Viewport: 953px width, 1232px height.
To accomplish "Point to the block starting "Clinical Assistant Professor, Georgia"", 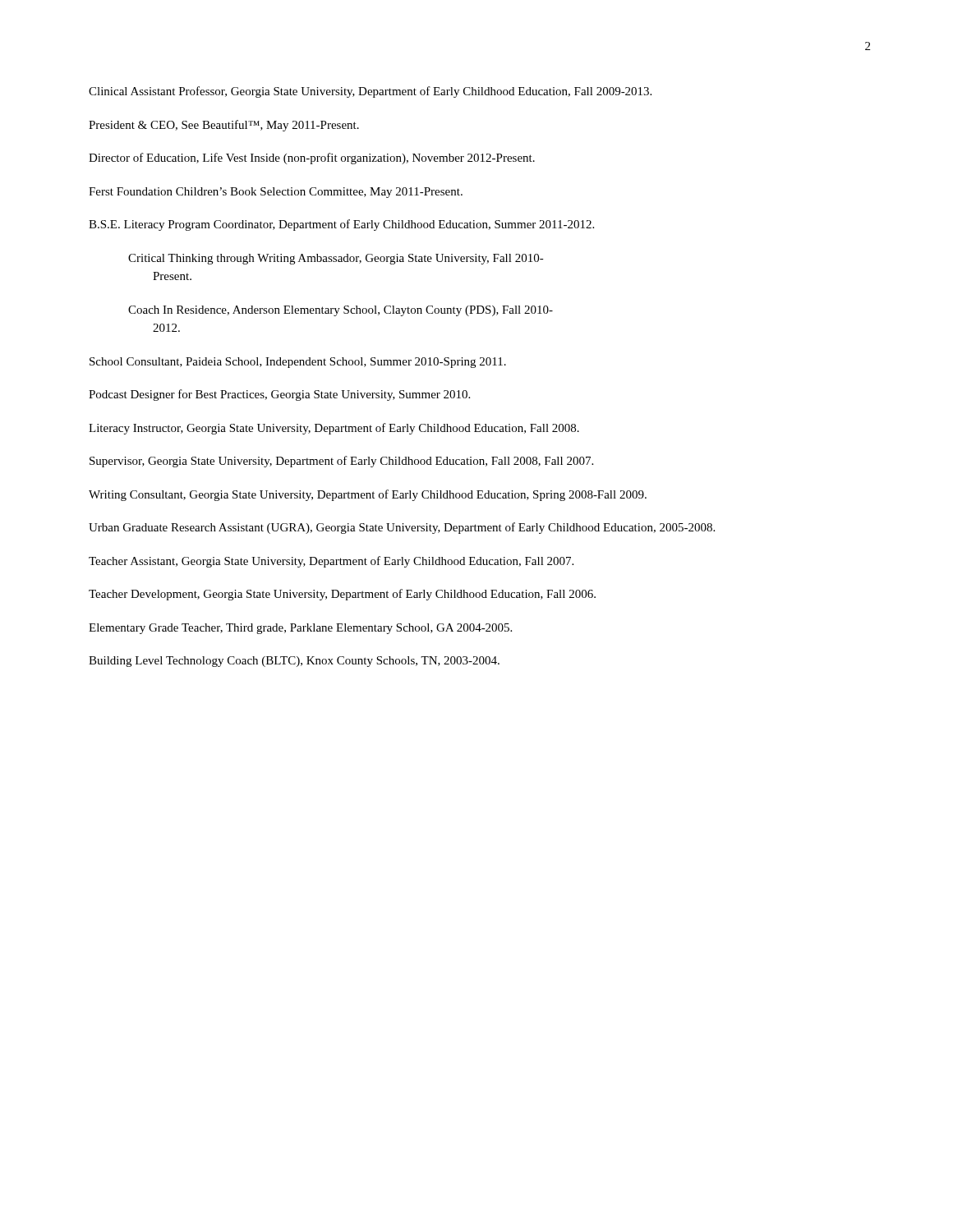I will 371,91.
